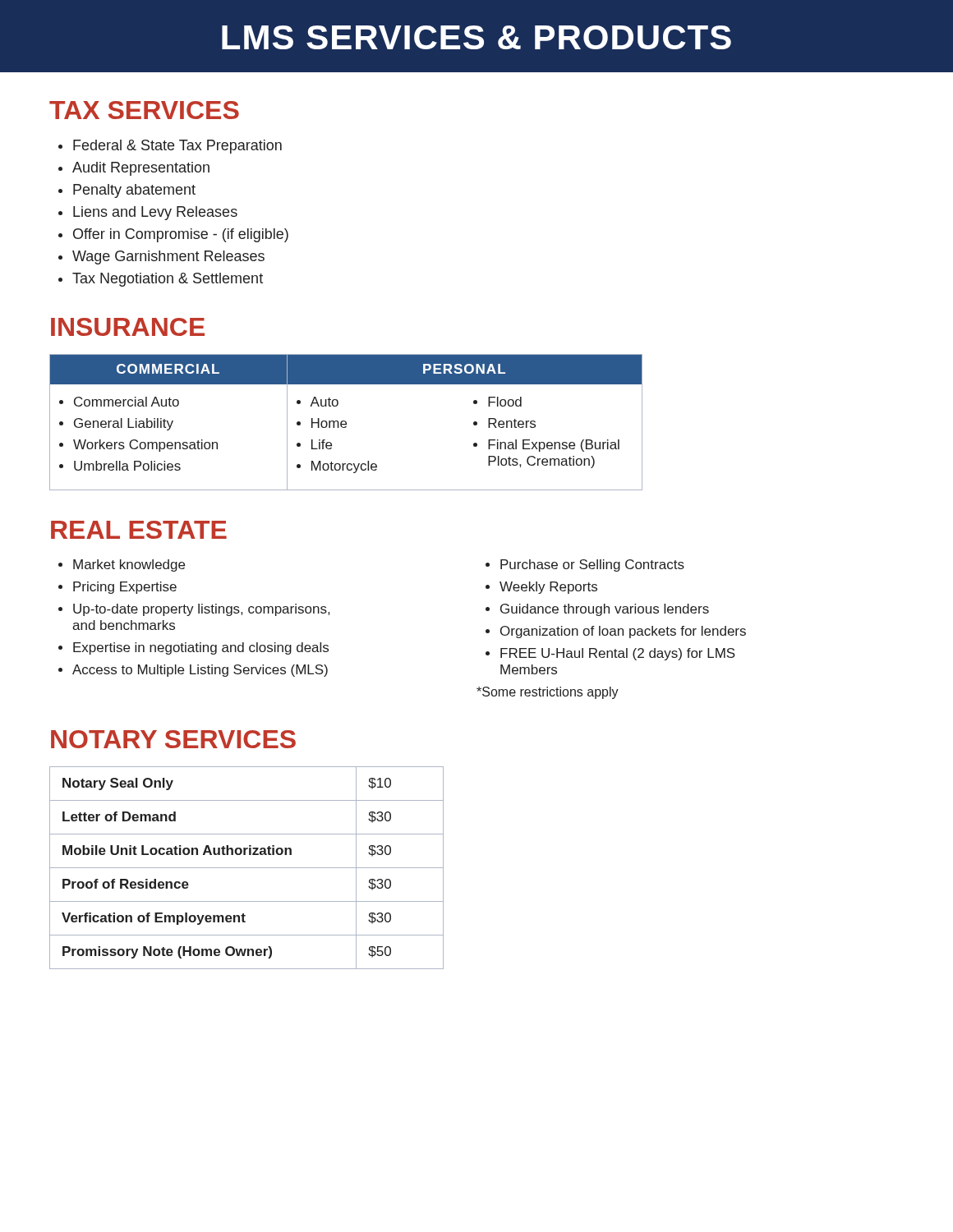Locate the text block starting "Up-to-date property listings, comparisons,and benchmarks"
This screenshot has width=953, height=1232.
pyautogui.click(x=202, y=617)
